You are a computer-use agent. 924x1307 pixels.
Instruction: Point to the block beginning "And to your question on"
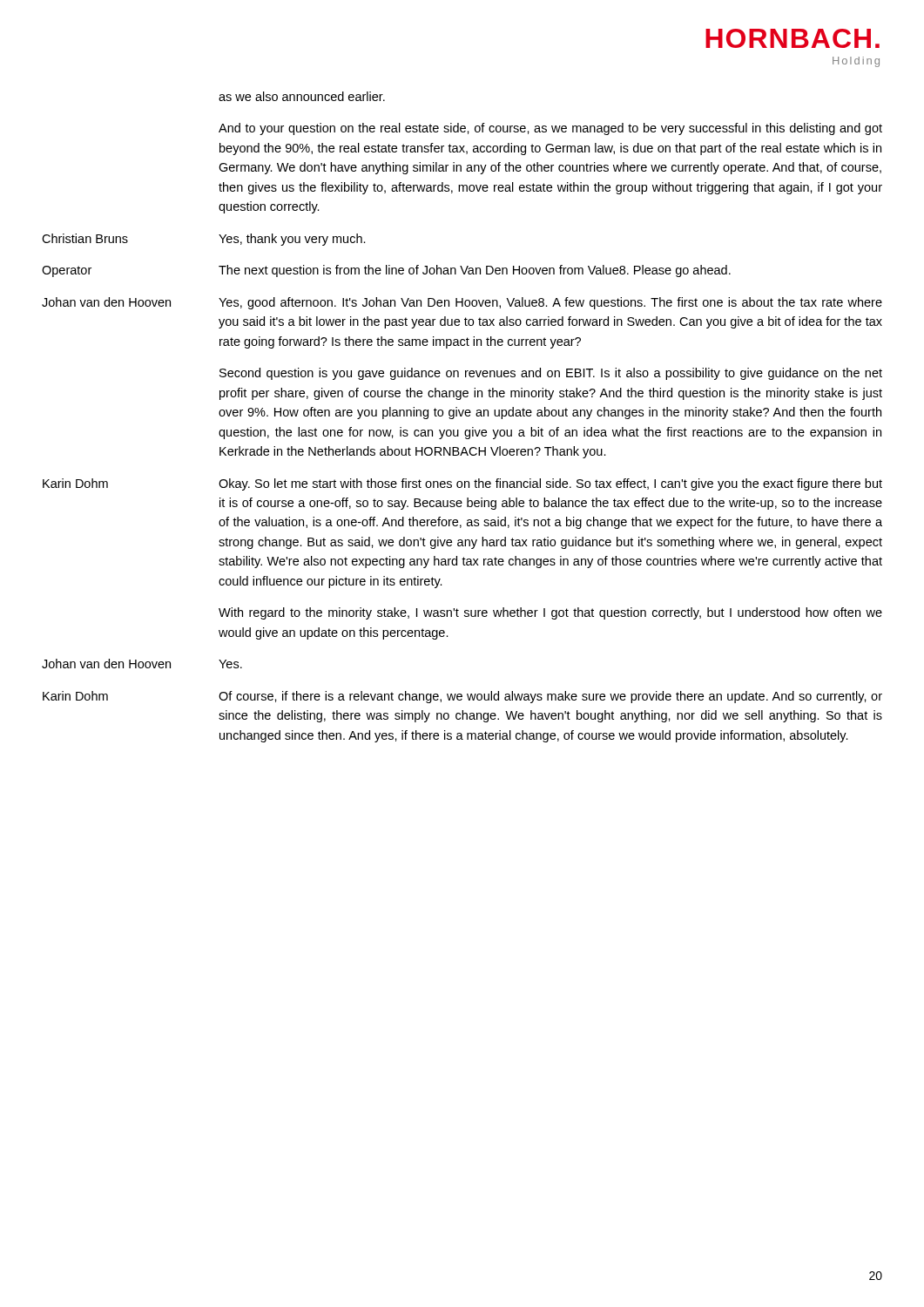point(550,168)
